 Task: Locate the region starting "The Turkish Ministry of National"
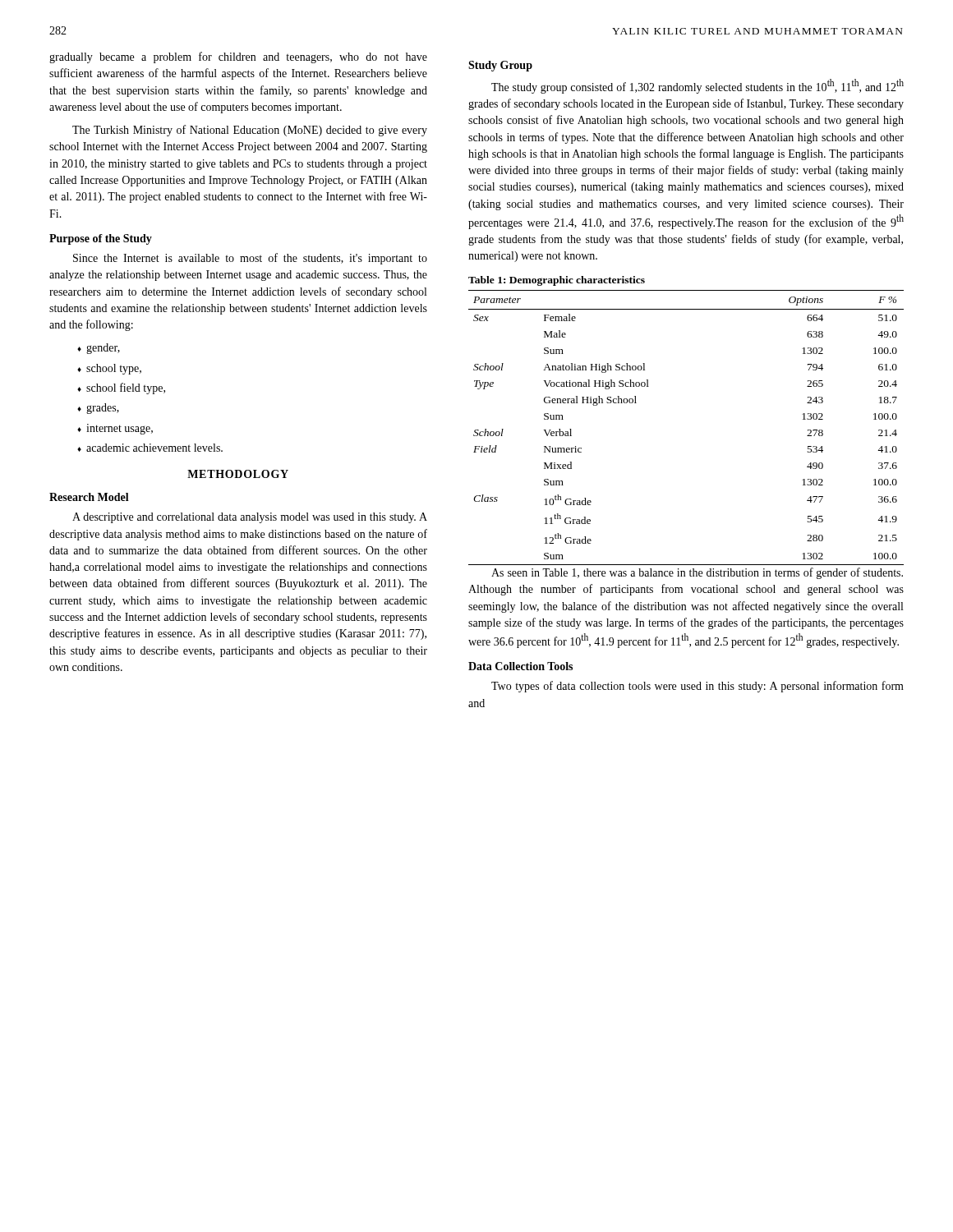click(238, 173)
